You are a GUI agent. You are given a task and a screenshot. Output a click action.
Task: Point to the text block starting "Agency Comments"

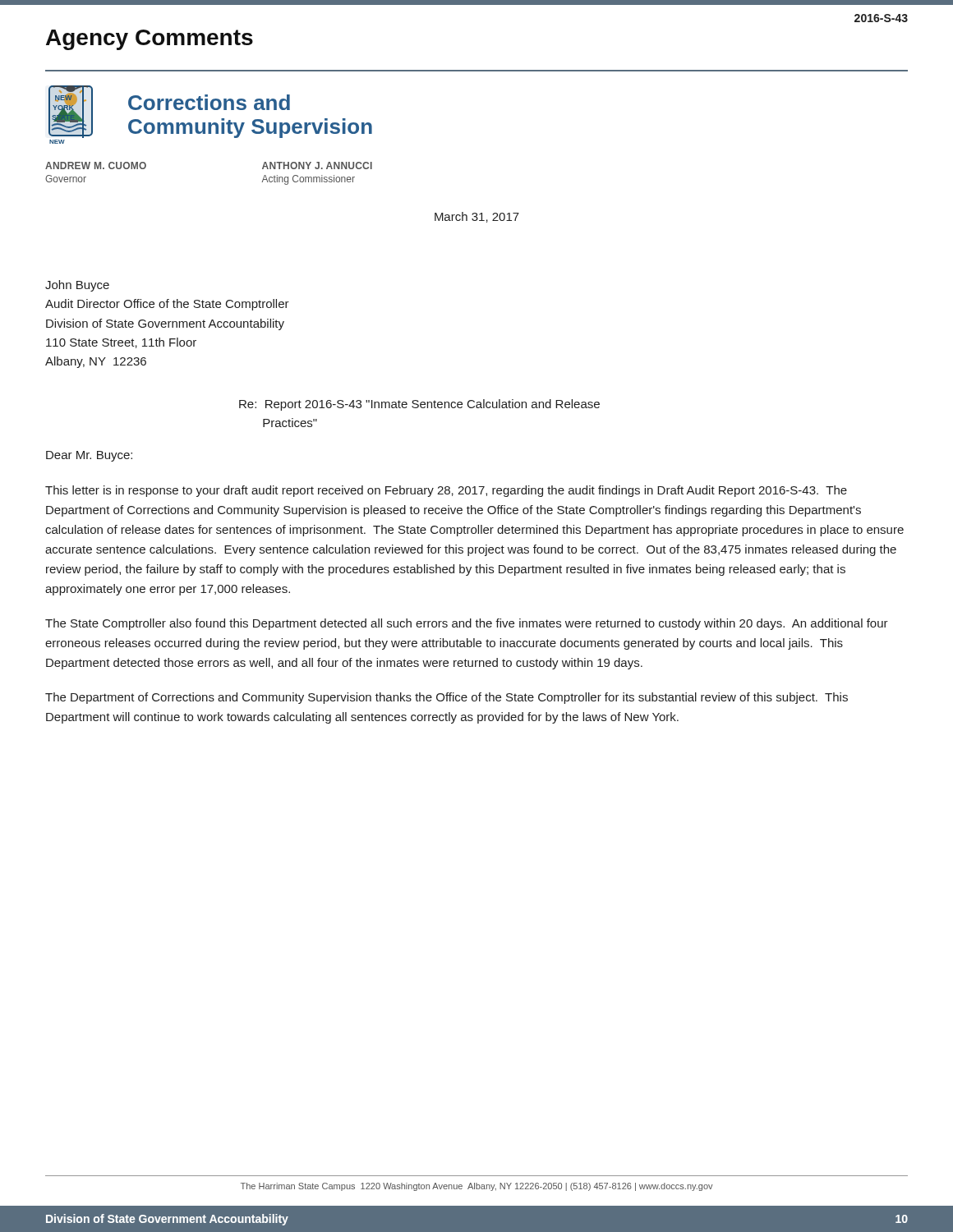149,38
